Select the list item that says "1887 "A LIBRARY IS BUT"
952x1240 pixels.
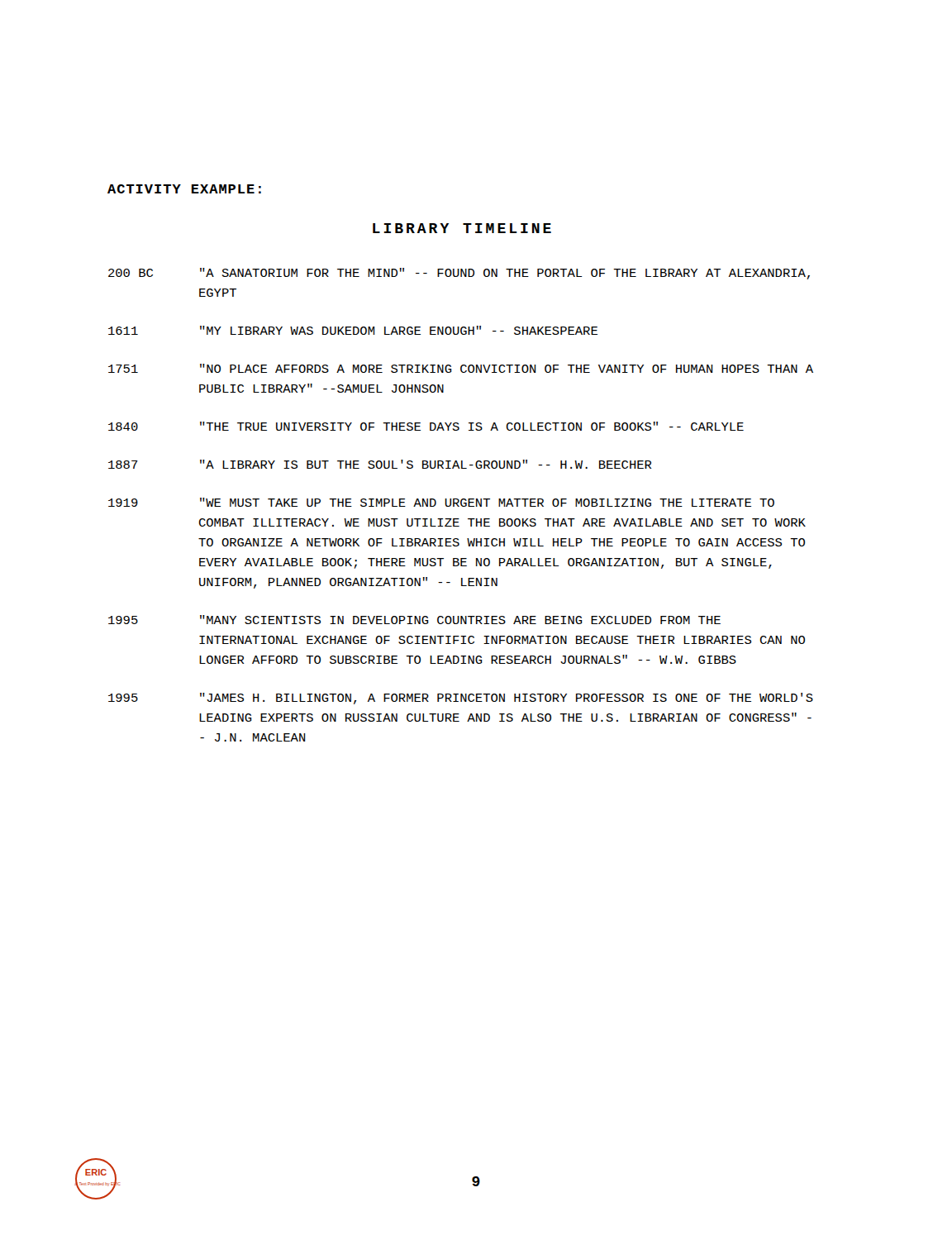click(463, 465)
